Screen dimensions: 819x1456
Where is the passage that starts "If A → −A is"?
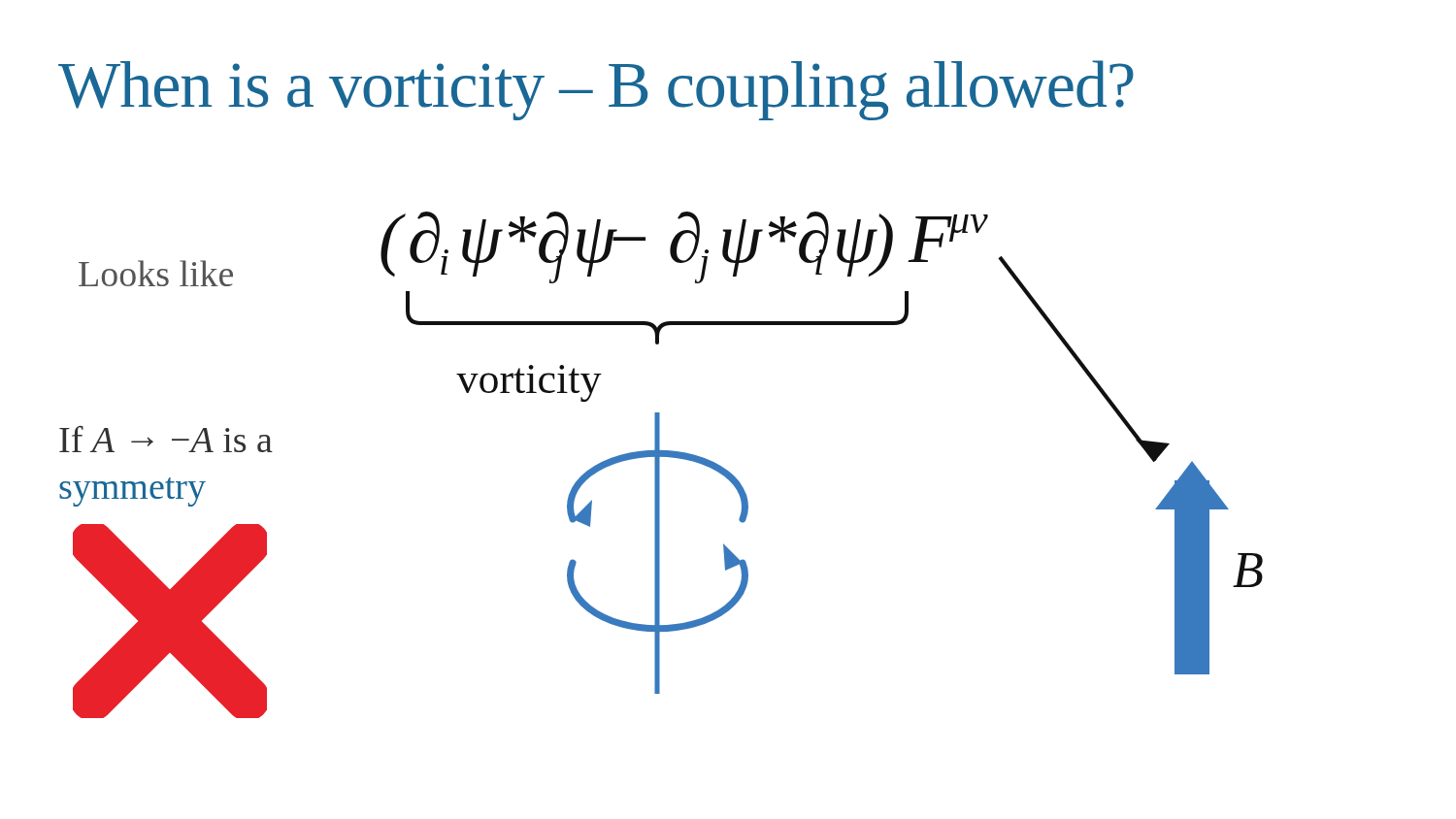[x=165, y=463]
